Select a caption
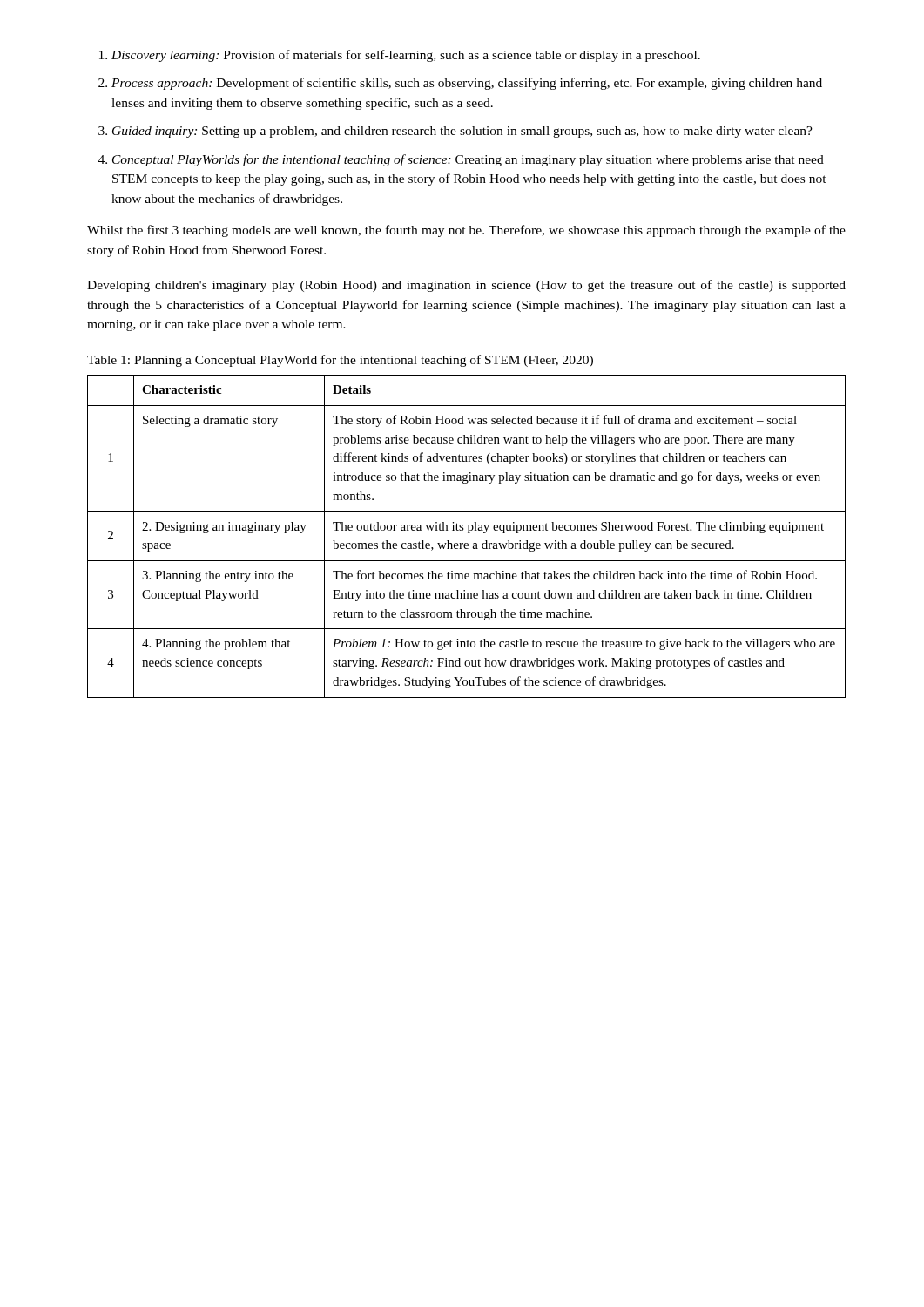The height and width of the screenshot is (1307, 924). click(340, 359)
